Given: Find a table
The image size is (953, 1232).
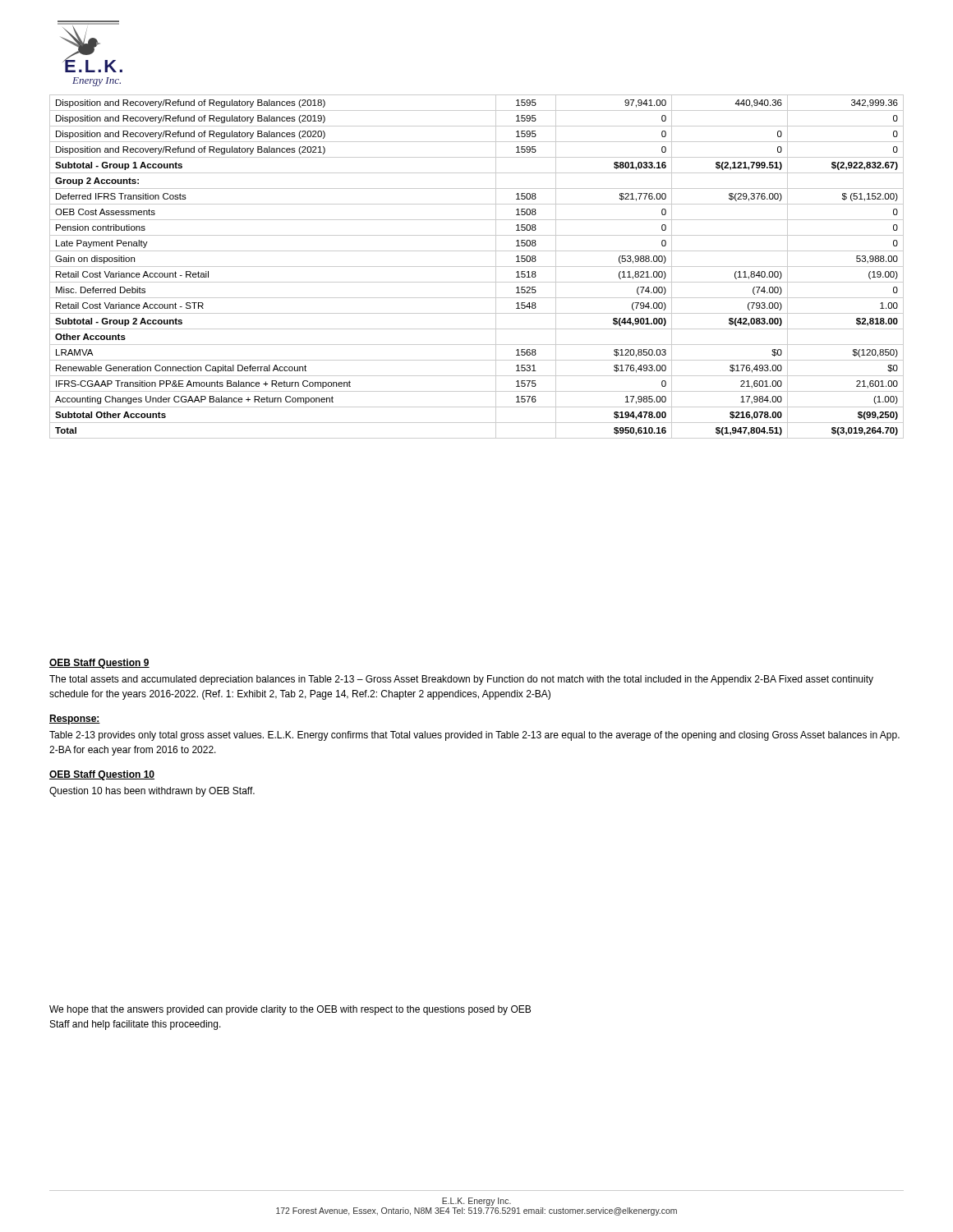Looking at the screenshot, I should 476,267.
